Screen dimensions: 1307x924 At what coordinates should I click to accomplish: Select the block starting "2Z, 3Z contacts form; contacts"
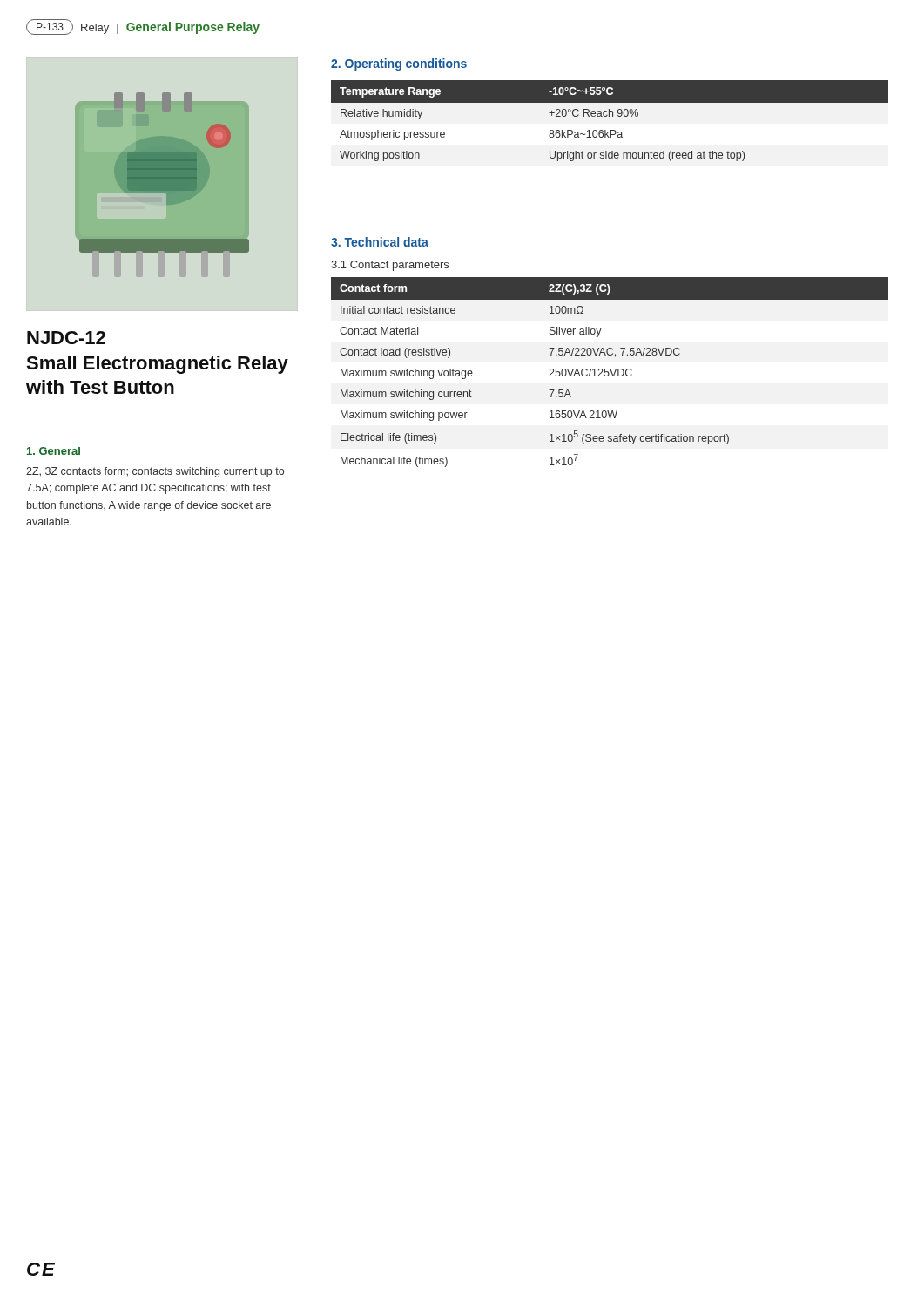click(155, 497)
